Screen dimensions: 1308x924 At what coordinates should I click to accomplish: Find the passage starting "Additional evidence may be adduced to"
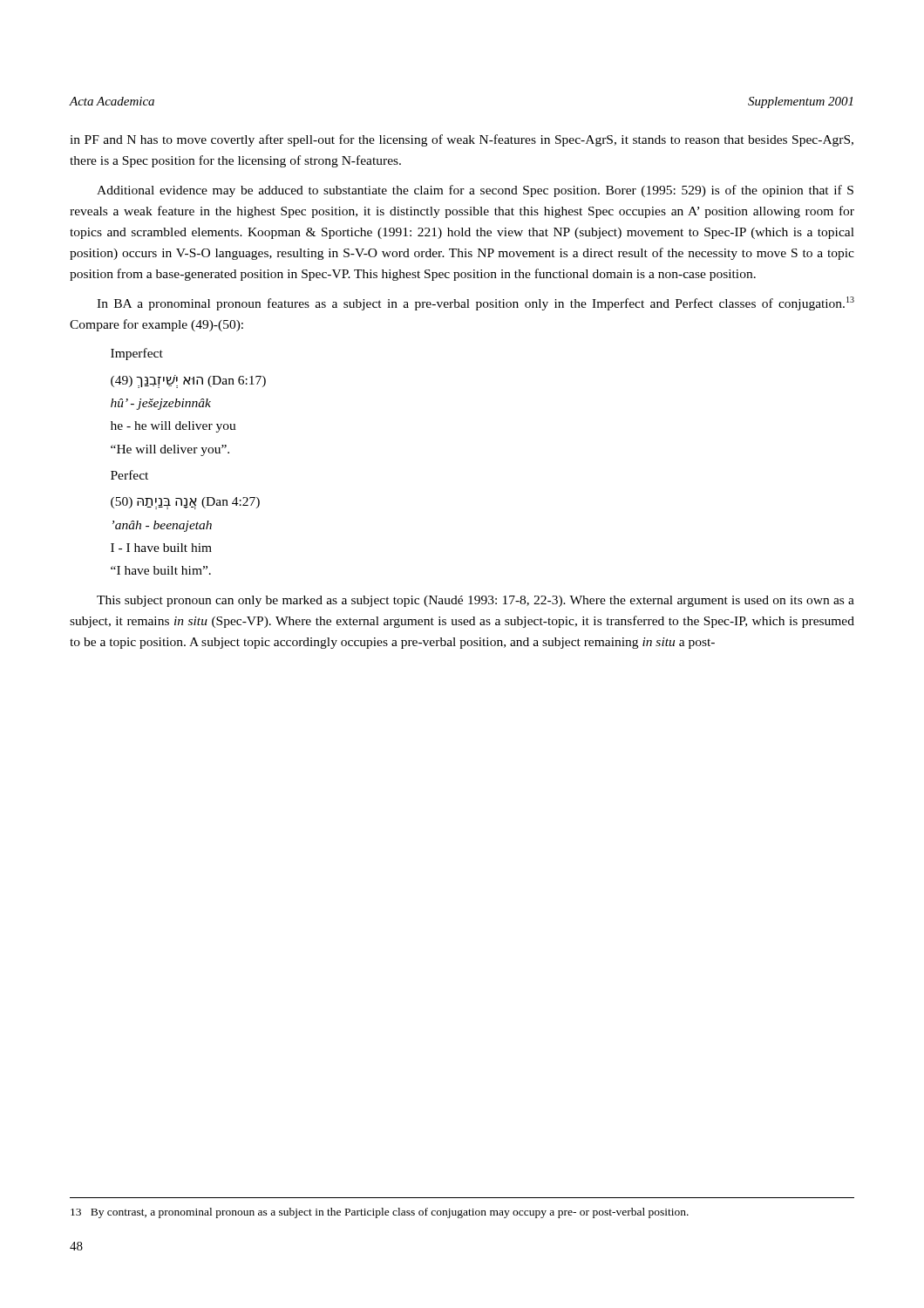point(462,232)
